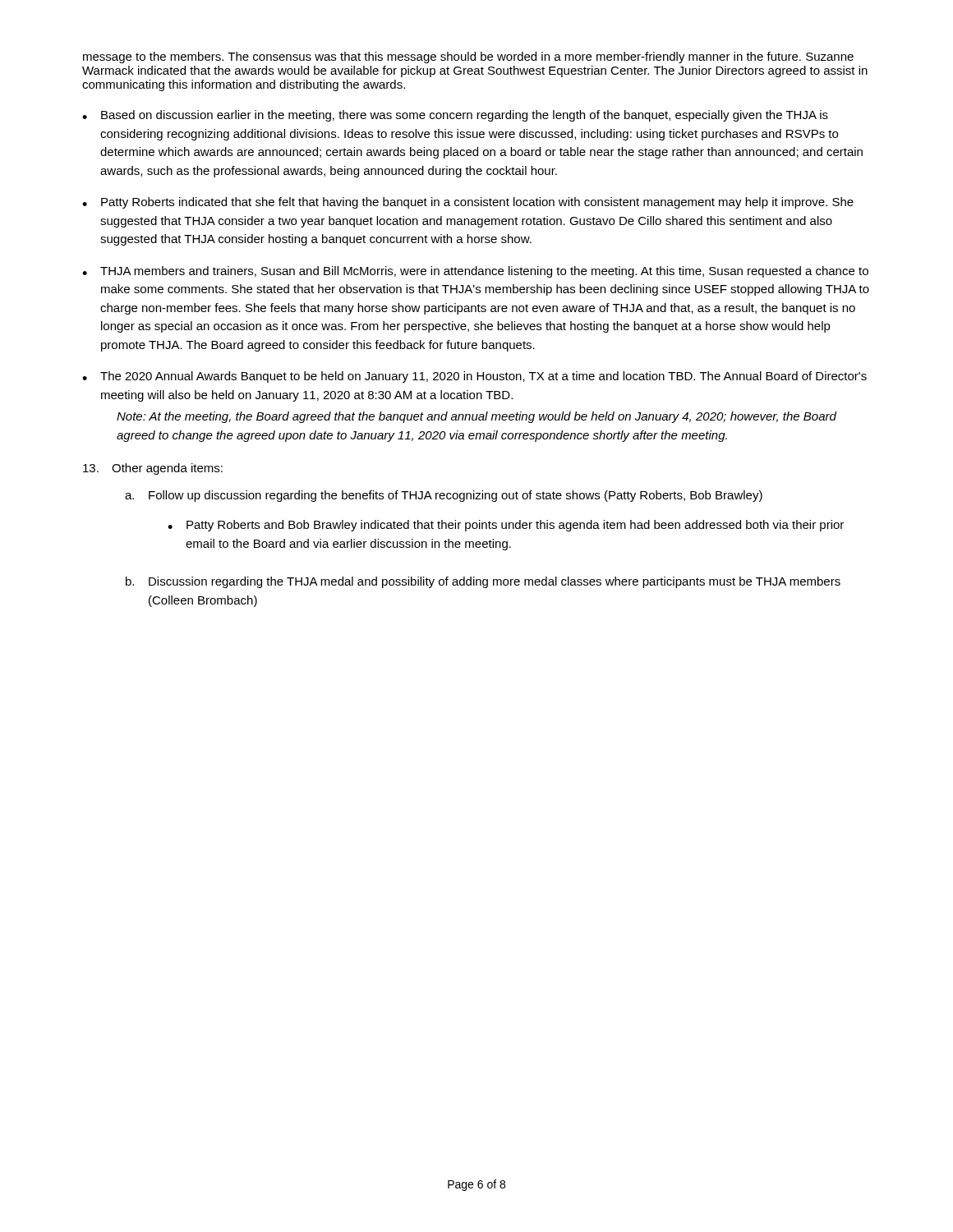
Task: Locate the list item that reads "• THJA members and trainers, Susan and Bill"
Action: pos(476,308)
